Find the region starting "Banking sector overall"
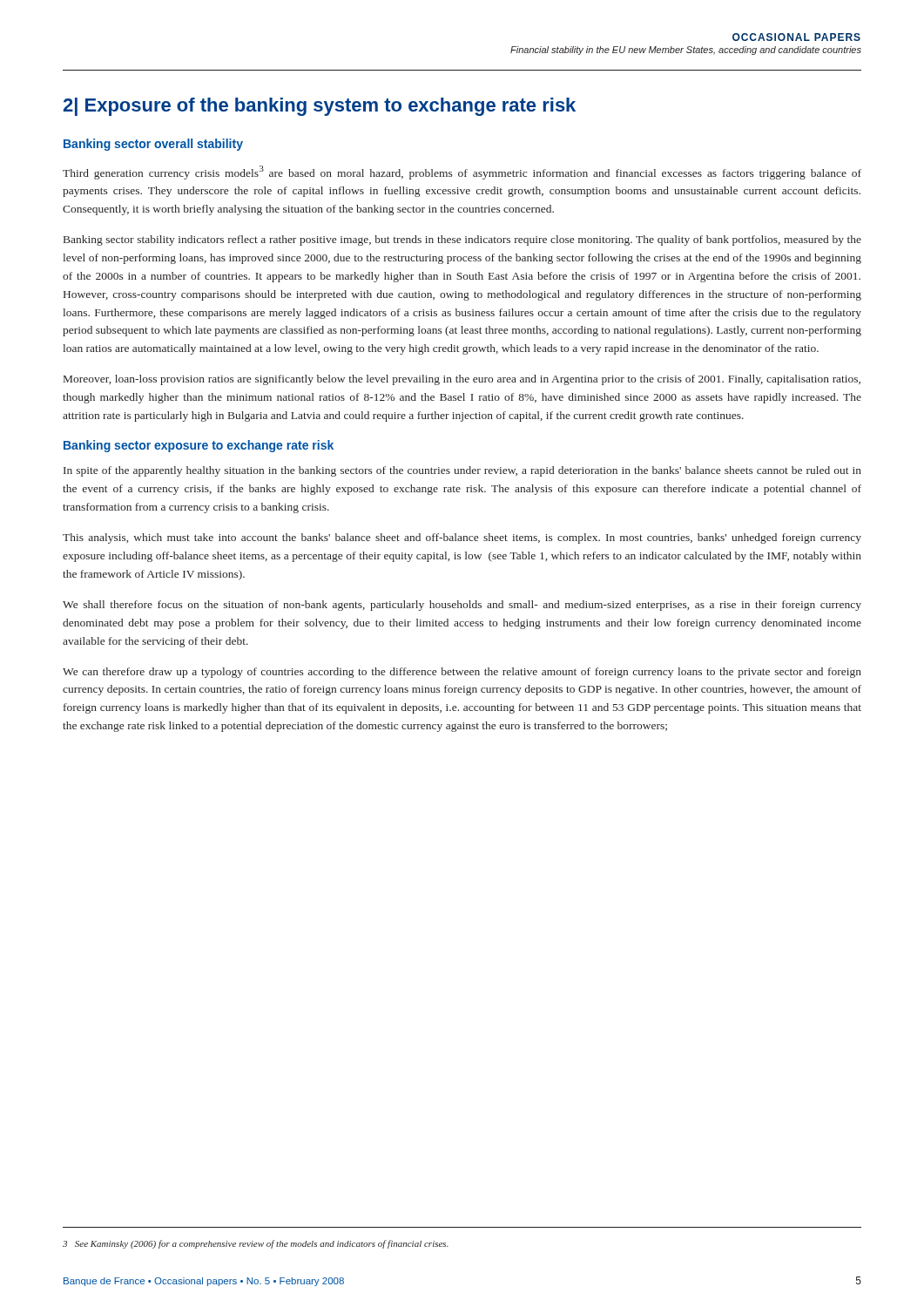 coord(153,144)
